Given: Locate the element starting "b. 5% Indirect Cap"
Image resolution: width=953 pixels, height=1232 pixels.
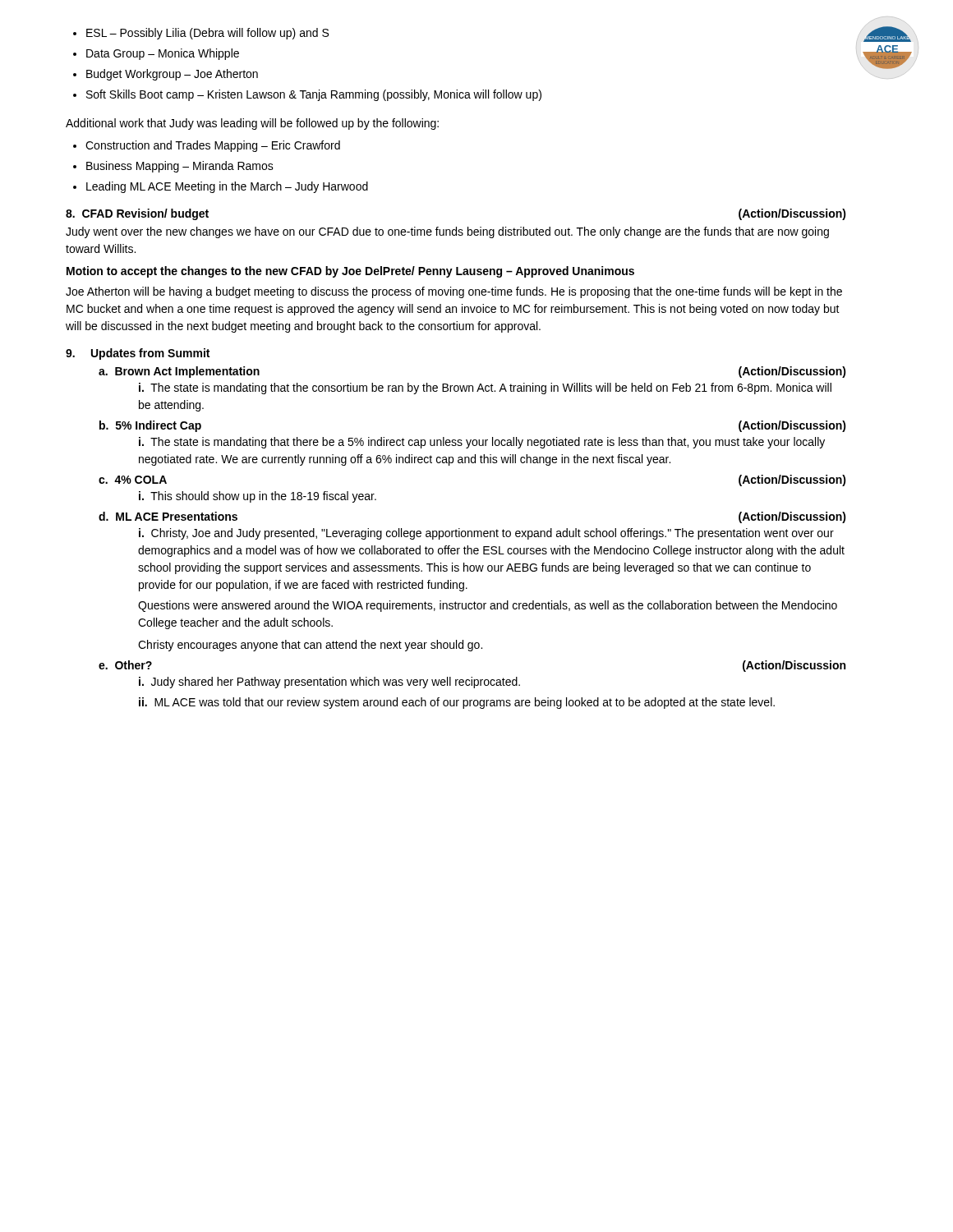Looking at the screenshot, I should (x=472, y=444).
